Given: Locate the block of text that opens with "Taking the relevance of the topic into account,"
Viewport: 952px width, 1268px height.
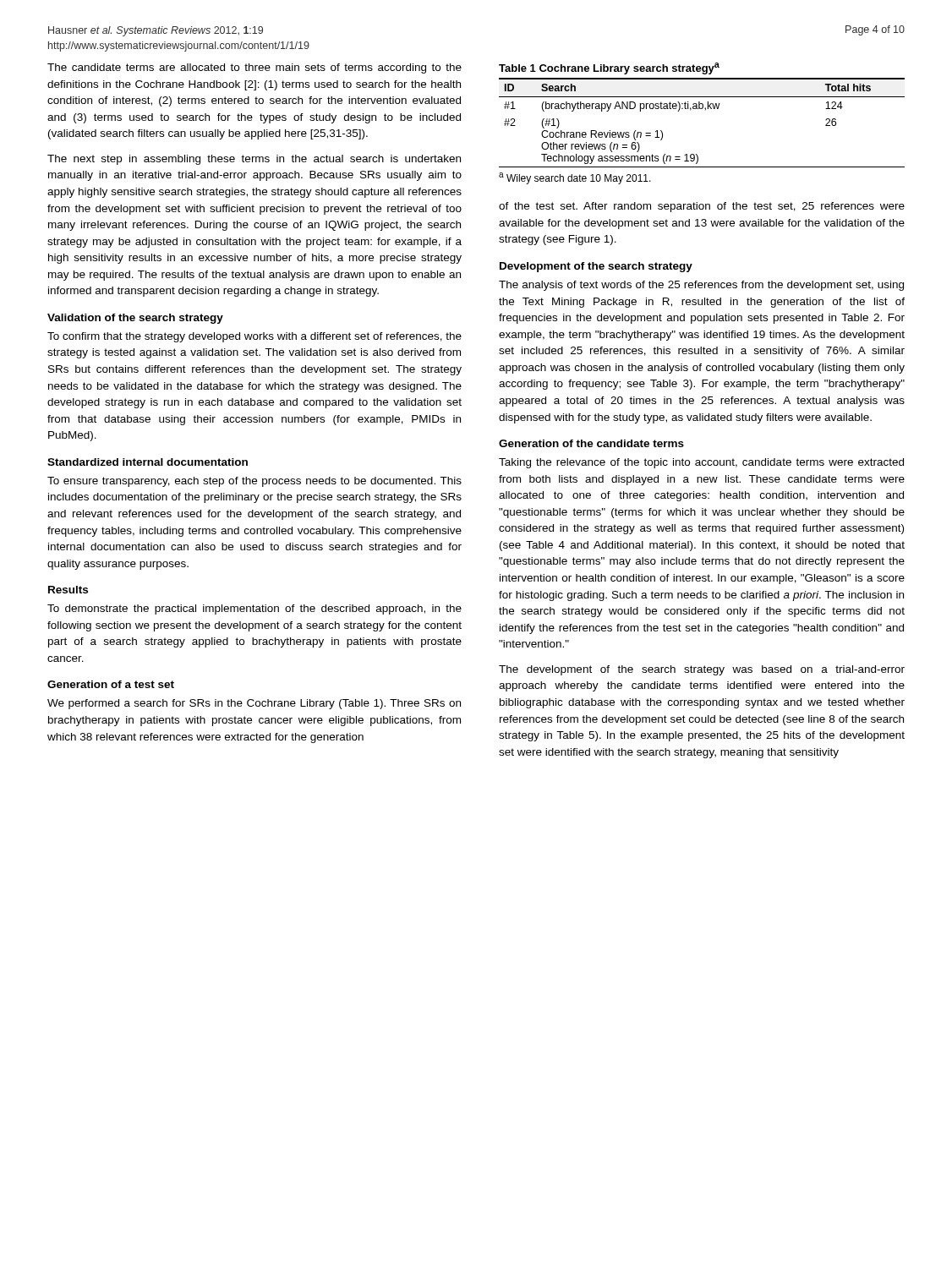Looking at the screenshot, I should pos(702,553).
